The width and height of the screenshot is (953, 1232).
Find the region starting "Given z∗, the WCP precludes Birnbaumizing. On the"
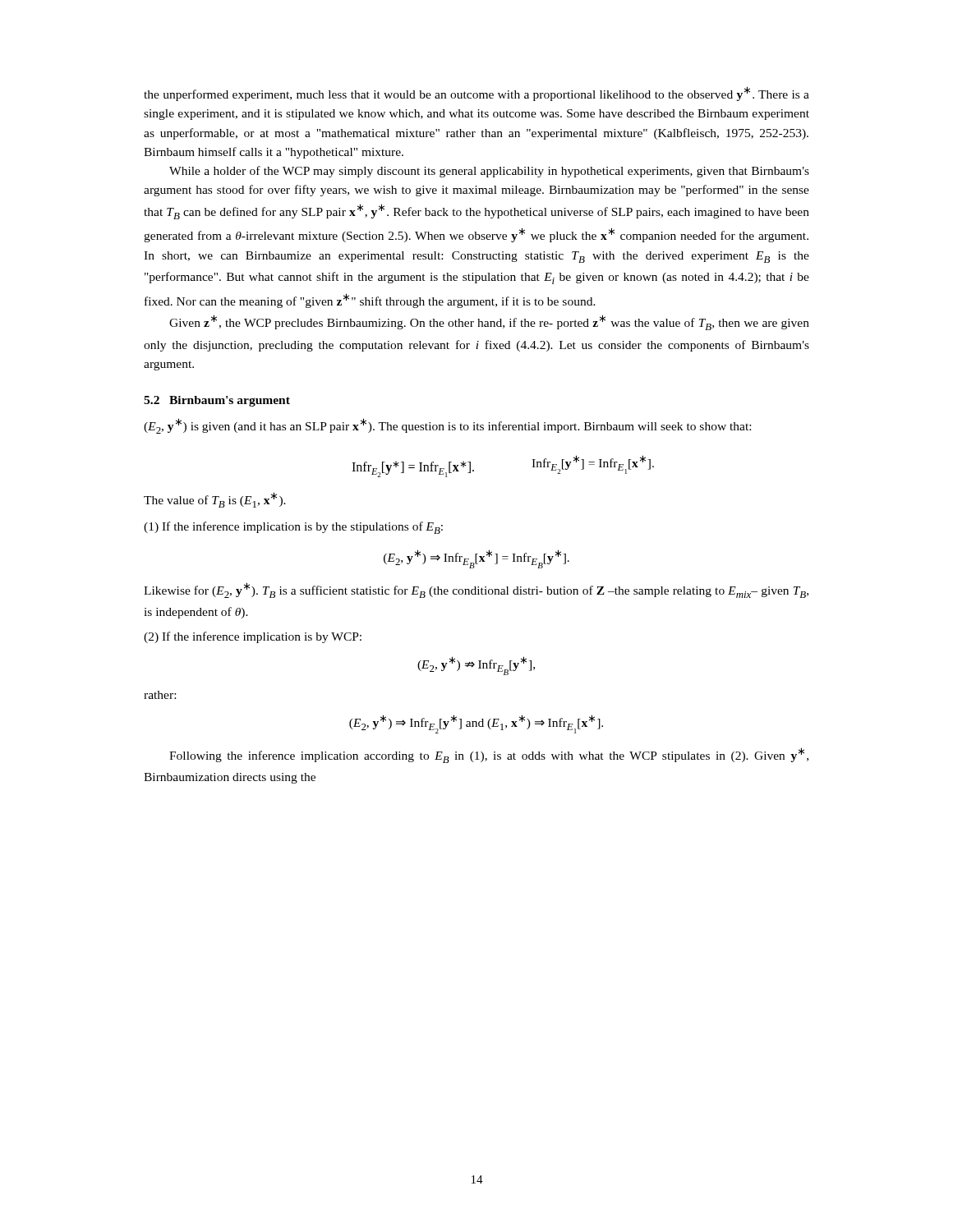(x=476, y=342)
